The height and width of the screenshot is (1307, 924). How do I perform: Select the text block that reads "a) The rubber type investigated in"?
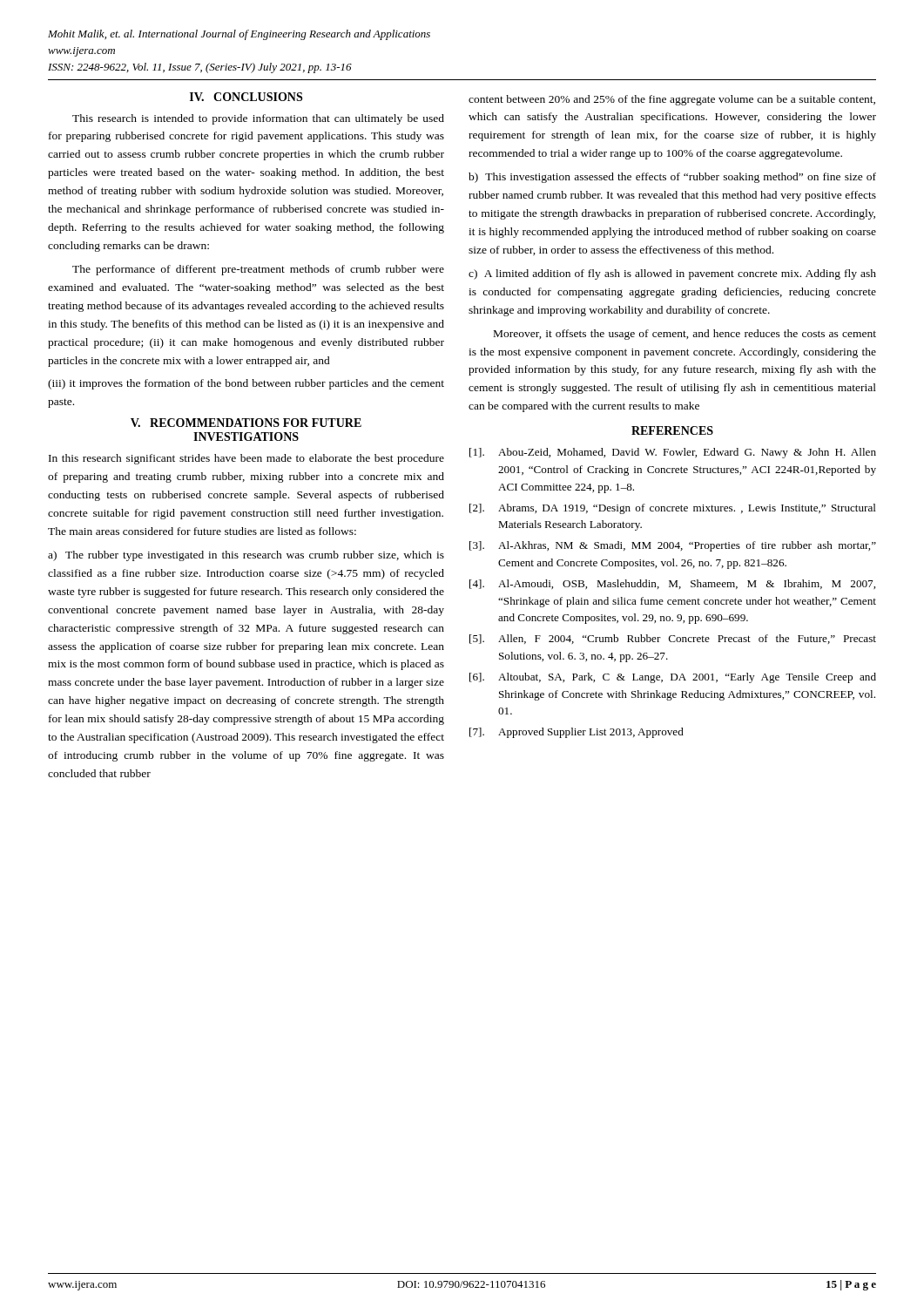(x=246, y=665)
